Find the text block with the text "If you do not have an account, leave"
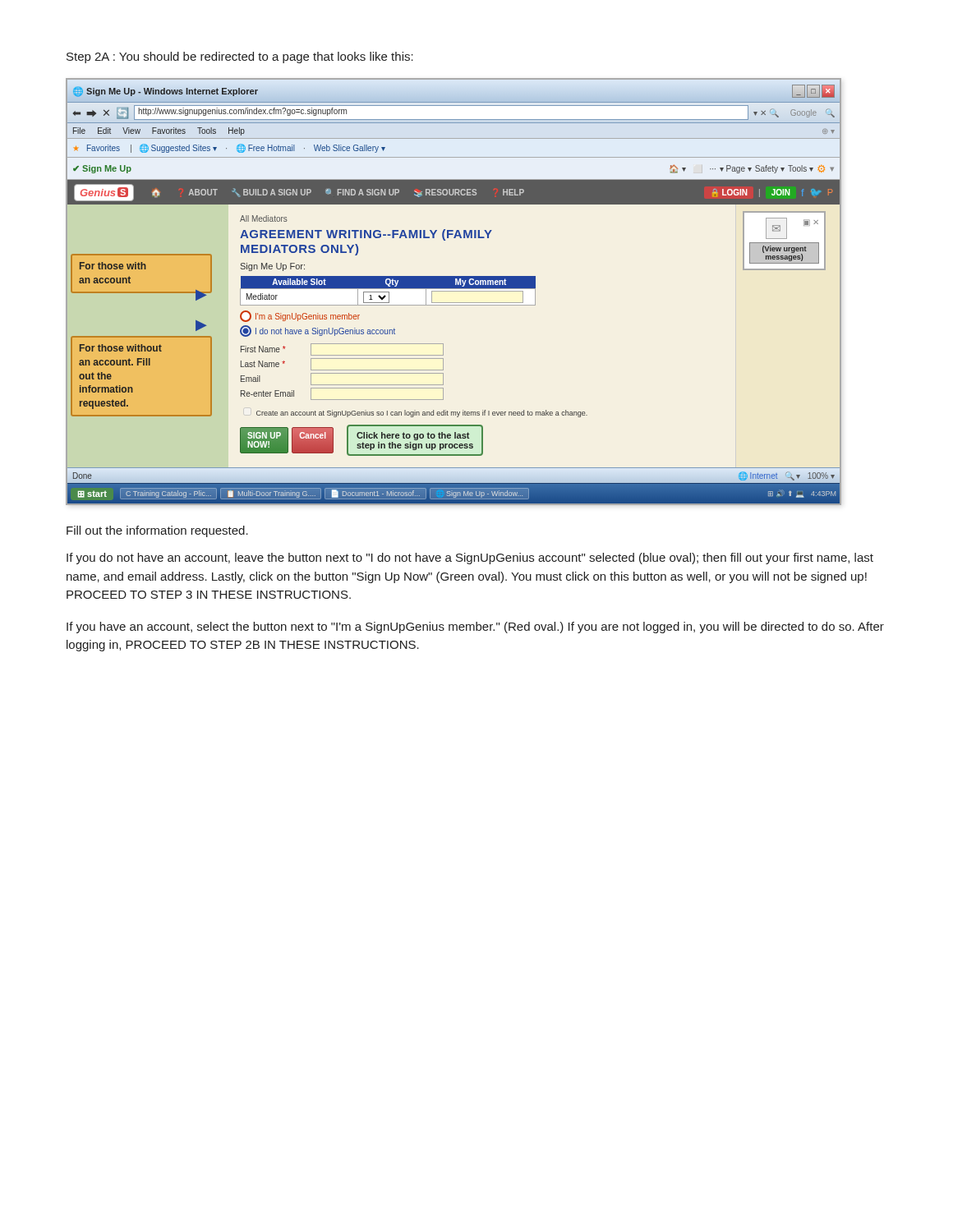The image size is (953, 1232). [469, 576]
